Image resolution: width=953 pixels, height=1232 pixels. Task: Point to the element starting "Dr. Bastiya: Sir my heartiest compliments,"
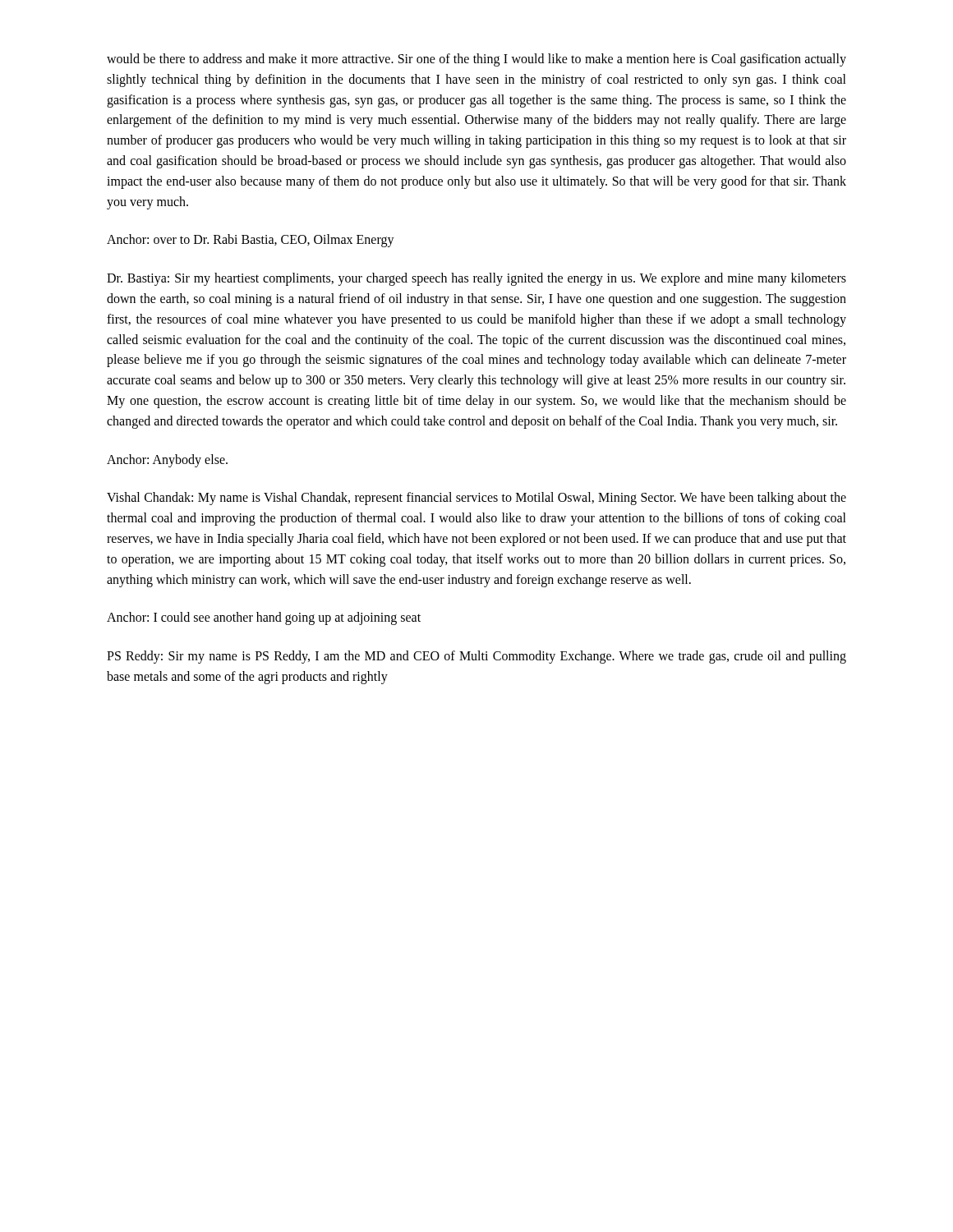(x=476, y=349)
